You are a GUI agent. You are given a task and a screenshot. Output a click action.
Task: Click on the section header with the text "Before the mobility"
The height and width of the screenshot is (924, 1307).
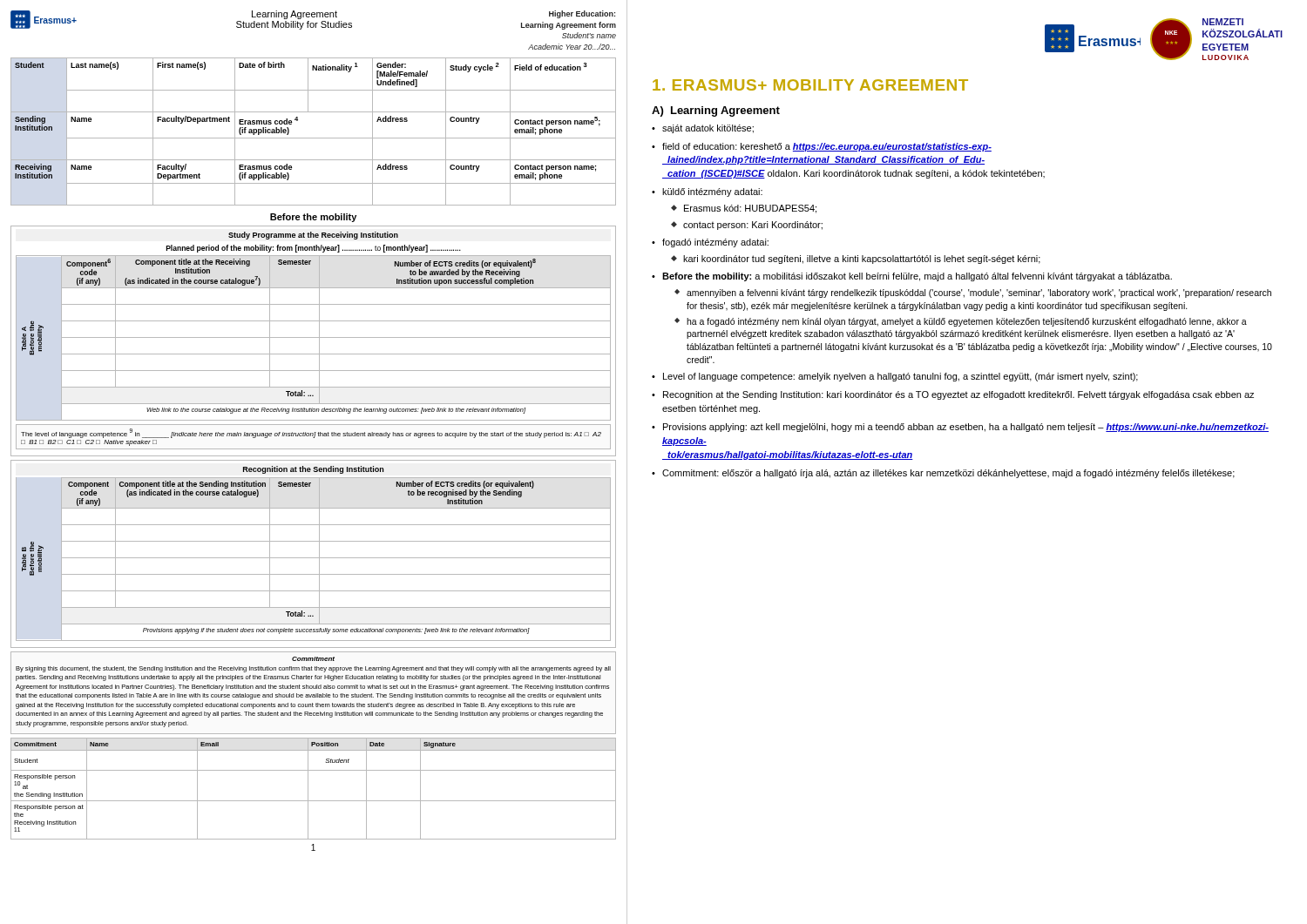tap(313, 217)
